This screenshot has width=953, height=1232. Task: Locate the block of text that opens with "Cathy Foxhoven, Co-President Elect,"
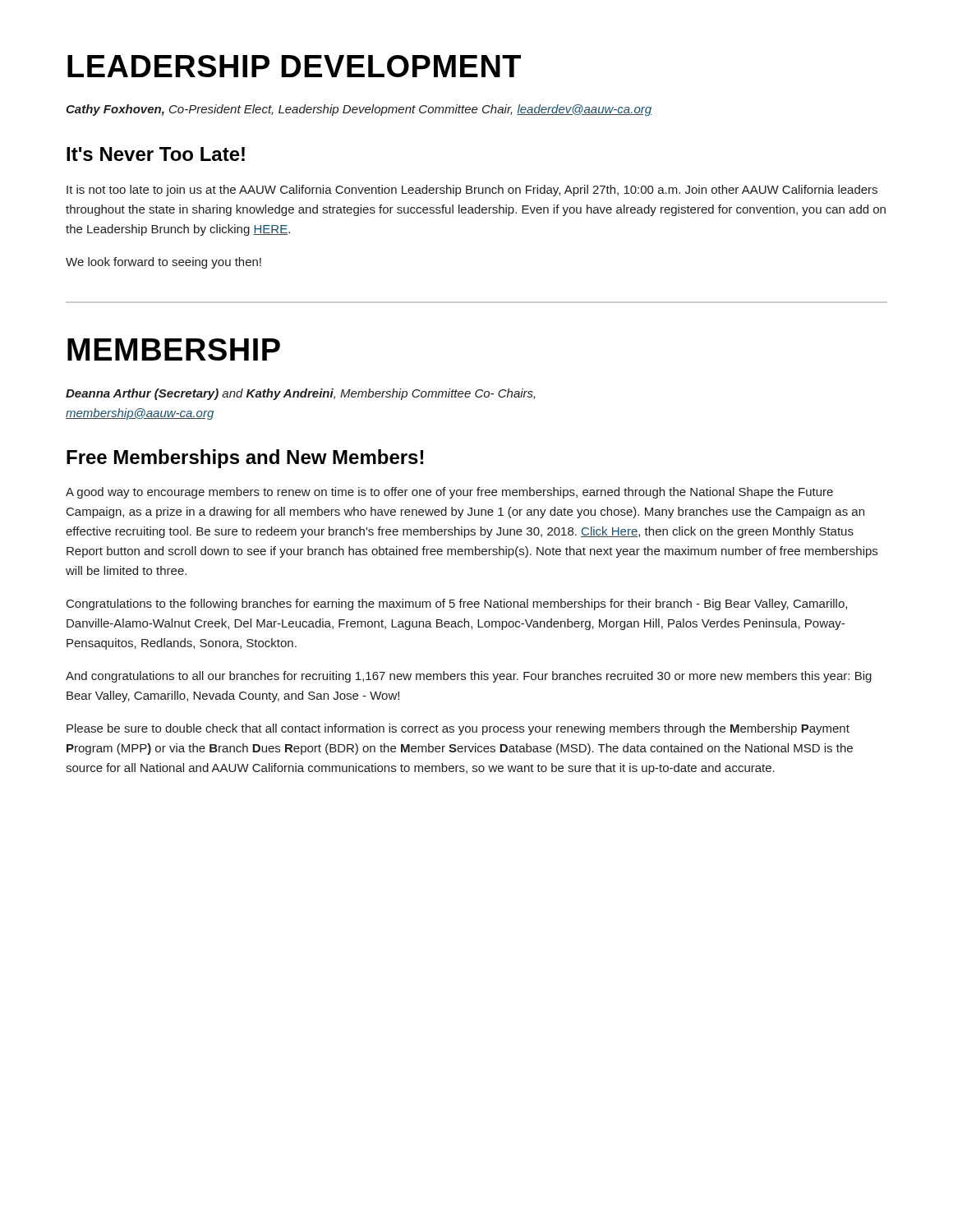coord(476,109)
